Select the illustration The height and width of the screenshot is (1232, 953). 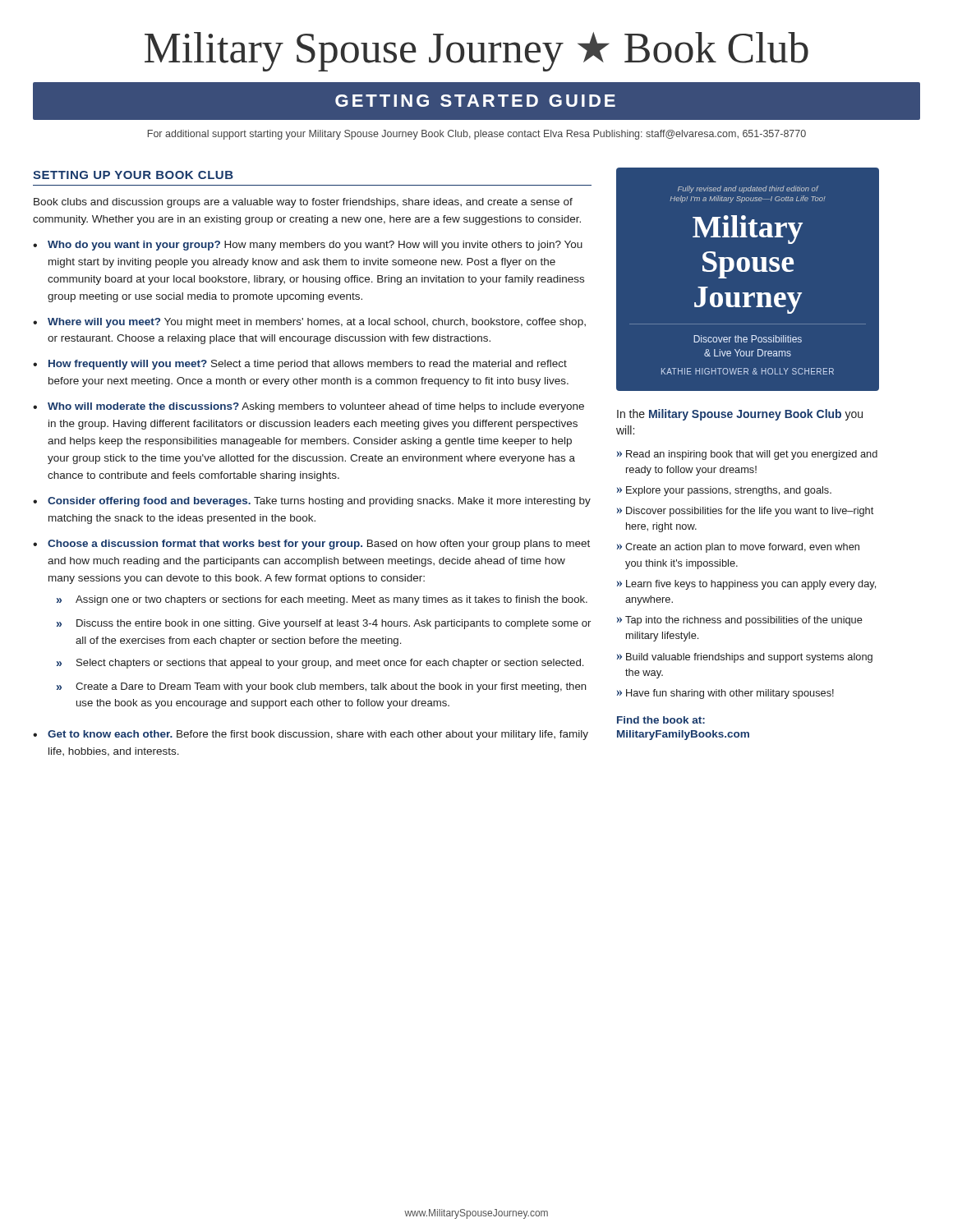pos(748,279)
